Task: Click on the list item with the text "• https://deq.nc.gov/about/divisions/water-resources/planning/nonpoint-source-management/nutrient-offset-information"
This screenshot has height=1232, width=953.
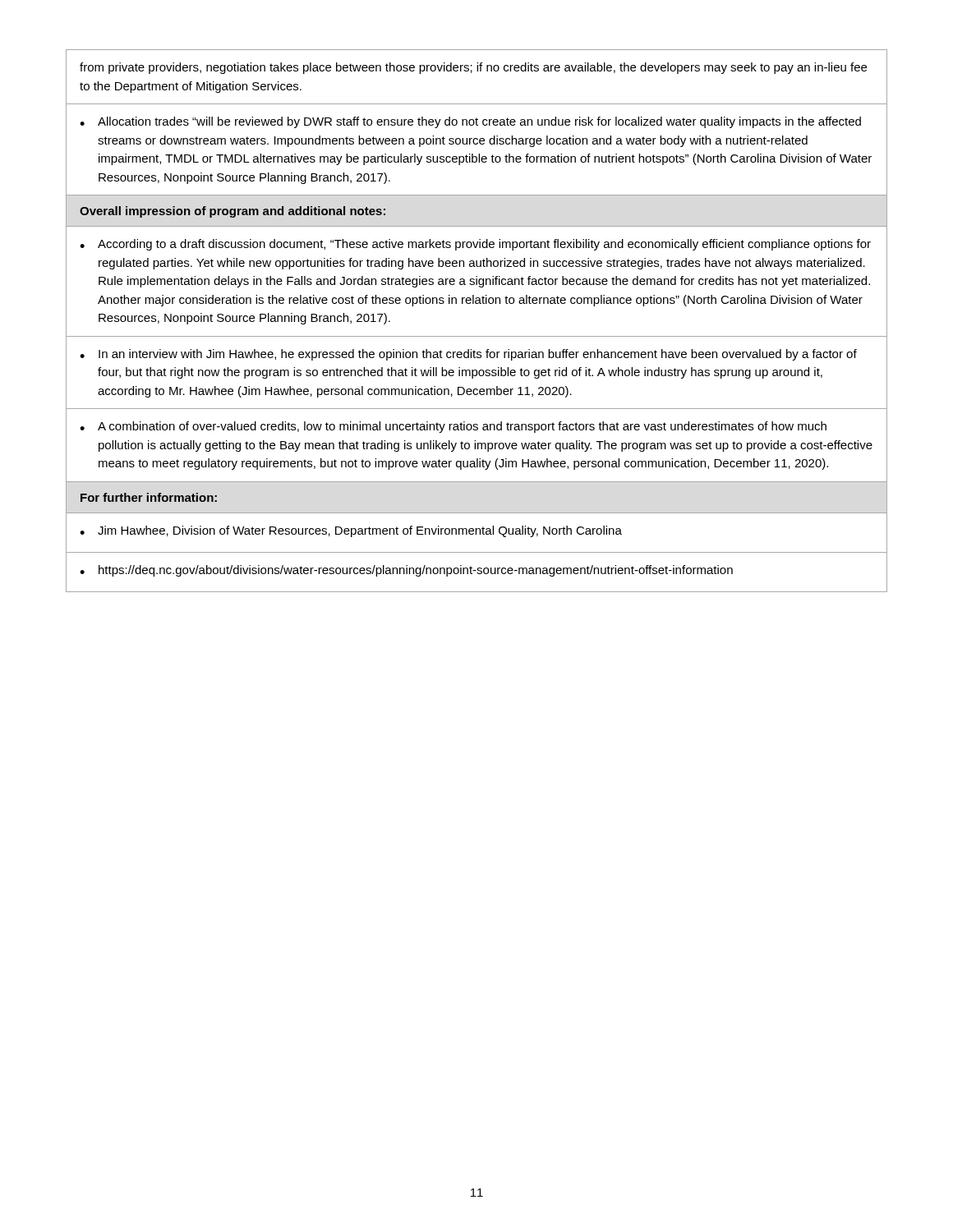Action: click(476, 572)
